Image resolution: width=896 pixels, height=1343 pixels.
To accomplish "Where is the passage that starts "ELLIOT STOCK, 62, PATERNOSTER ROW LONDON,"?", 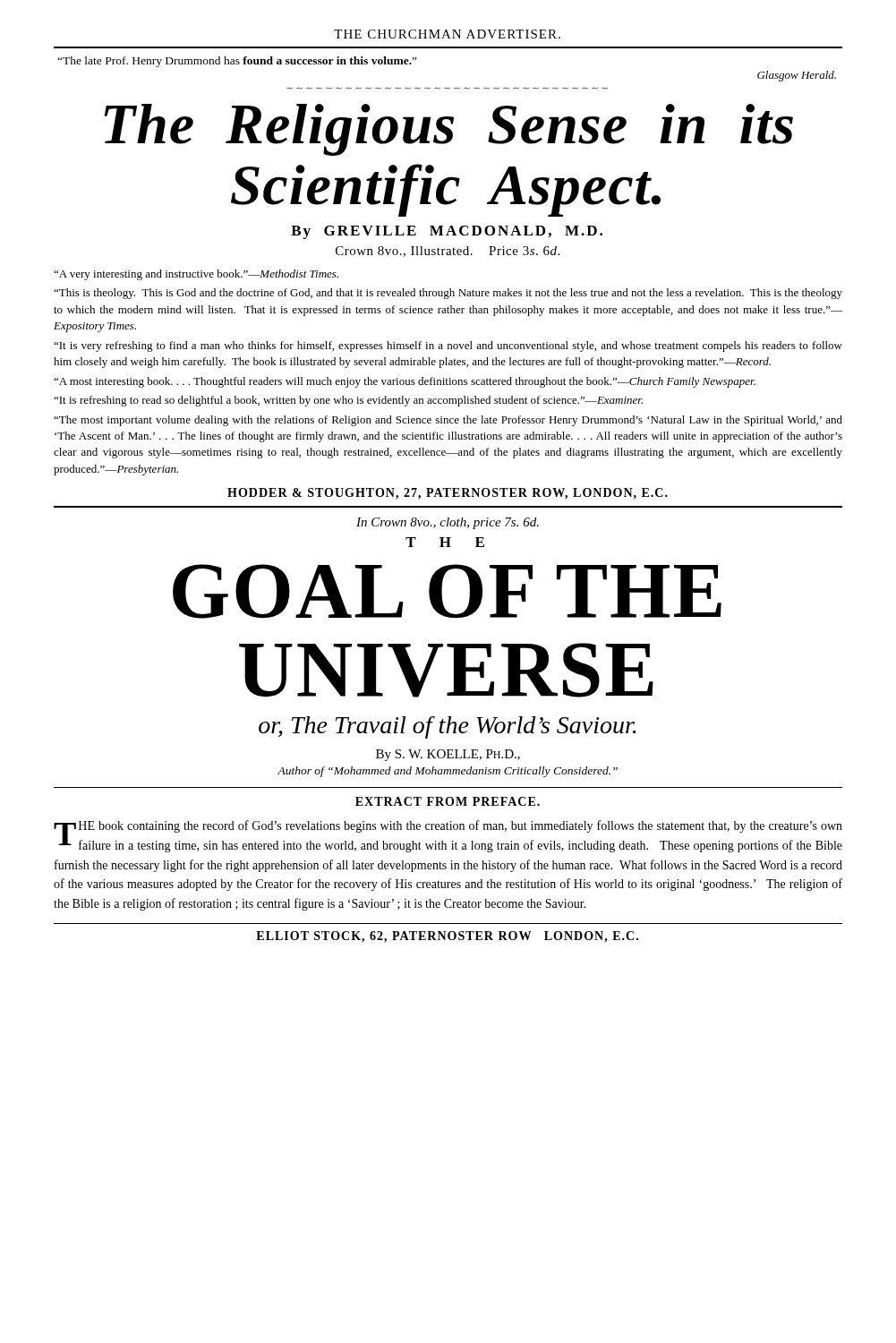I will (448, 936).
